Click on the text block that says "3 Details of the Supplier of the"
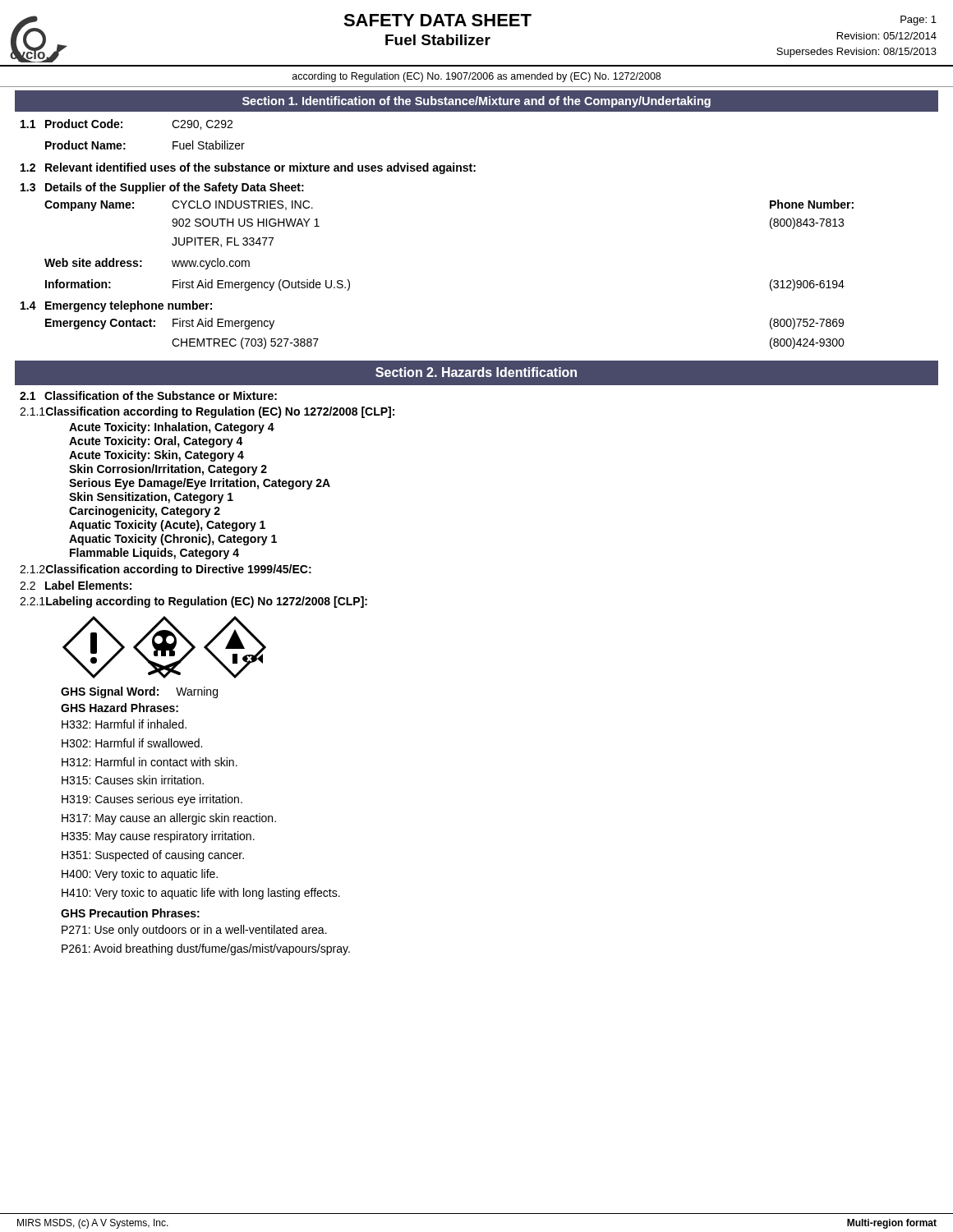 click(x=162, y=187)
